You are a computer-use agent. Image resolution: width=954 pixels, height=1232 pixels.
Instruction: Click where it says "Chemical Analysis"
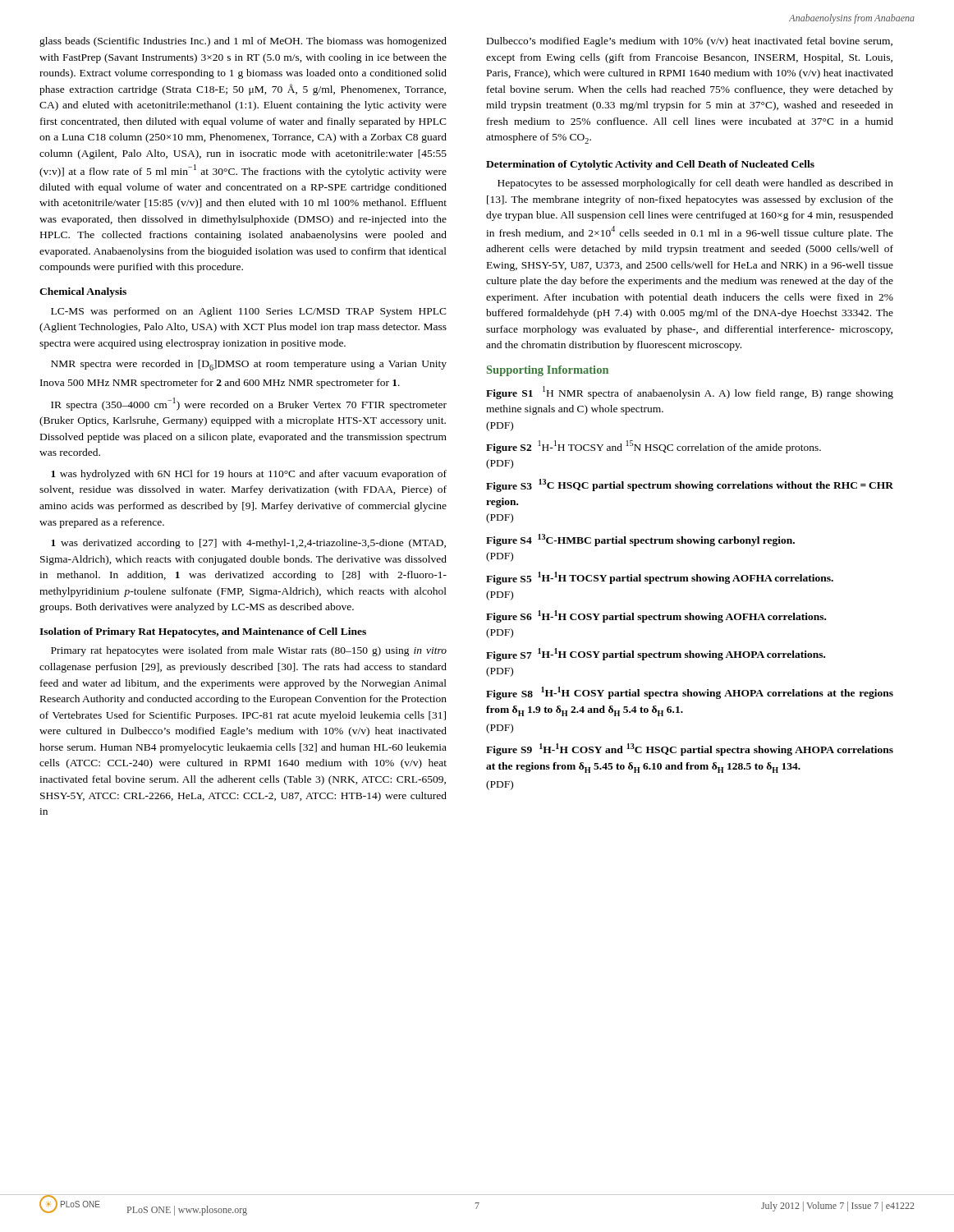pos(83,291)
